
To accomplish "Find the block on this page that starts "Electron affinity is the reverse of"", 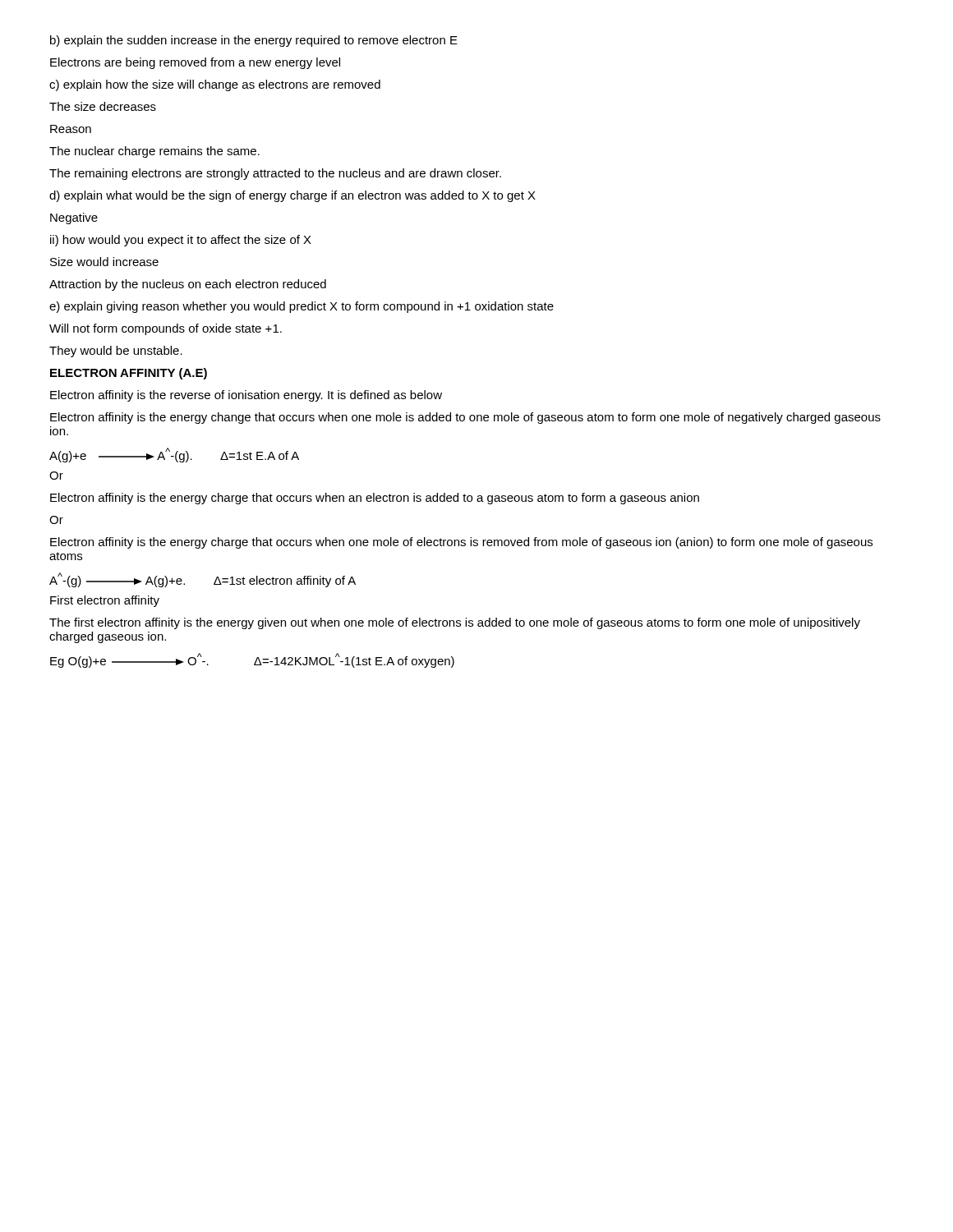I will tap(246, 395).
